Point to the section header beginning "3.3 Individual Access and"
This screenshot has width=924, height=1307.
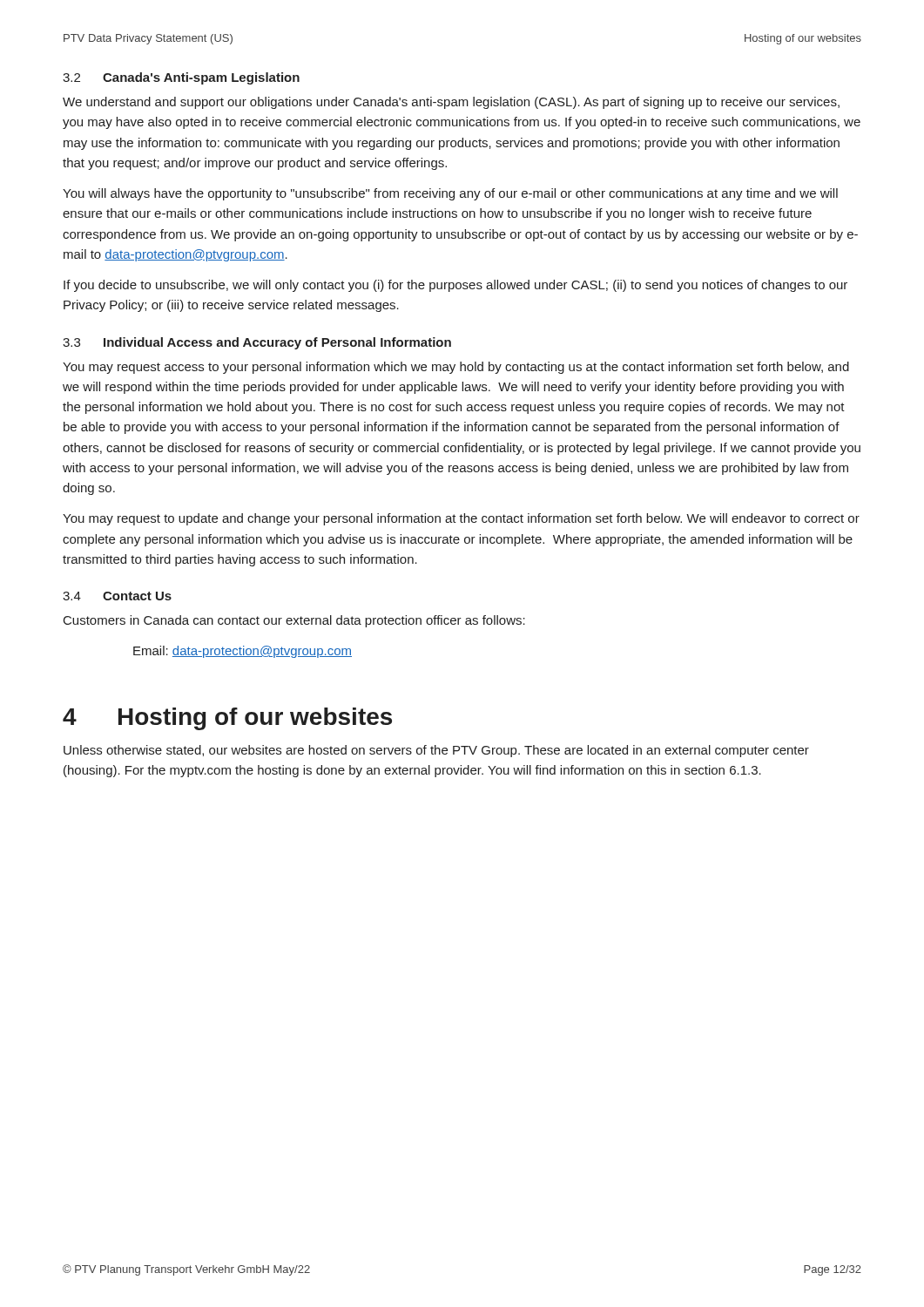(x=257, y=342)
